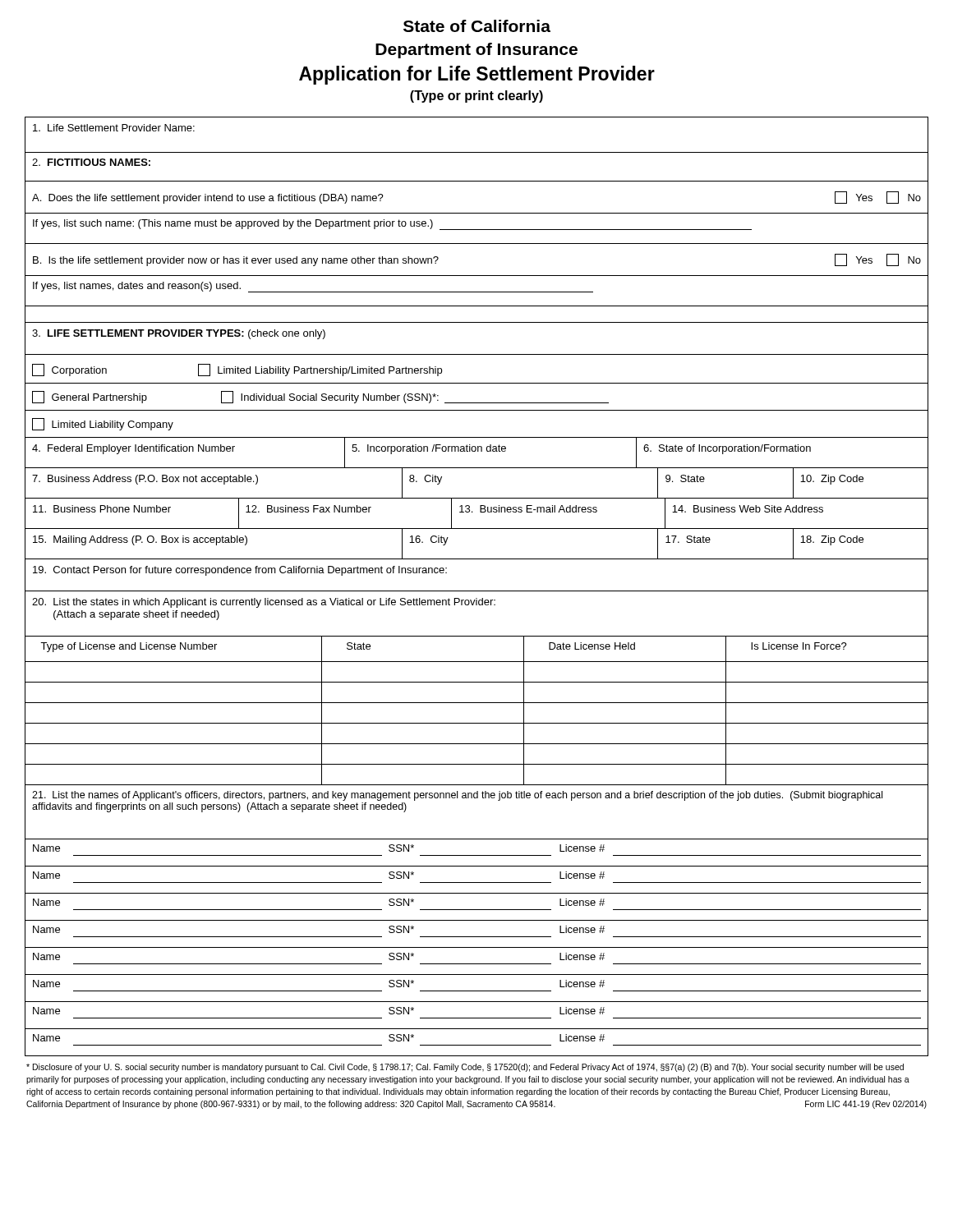Find the table that mentions "Life Settlement Provider"
Image resolution: width=953 pixels, height=1232 pixels.
coord(476,587)
